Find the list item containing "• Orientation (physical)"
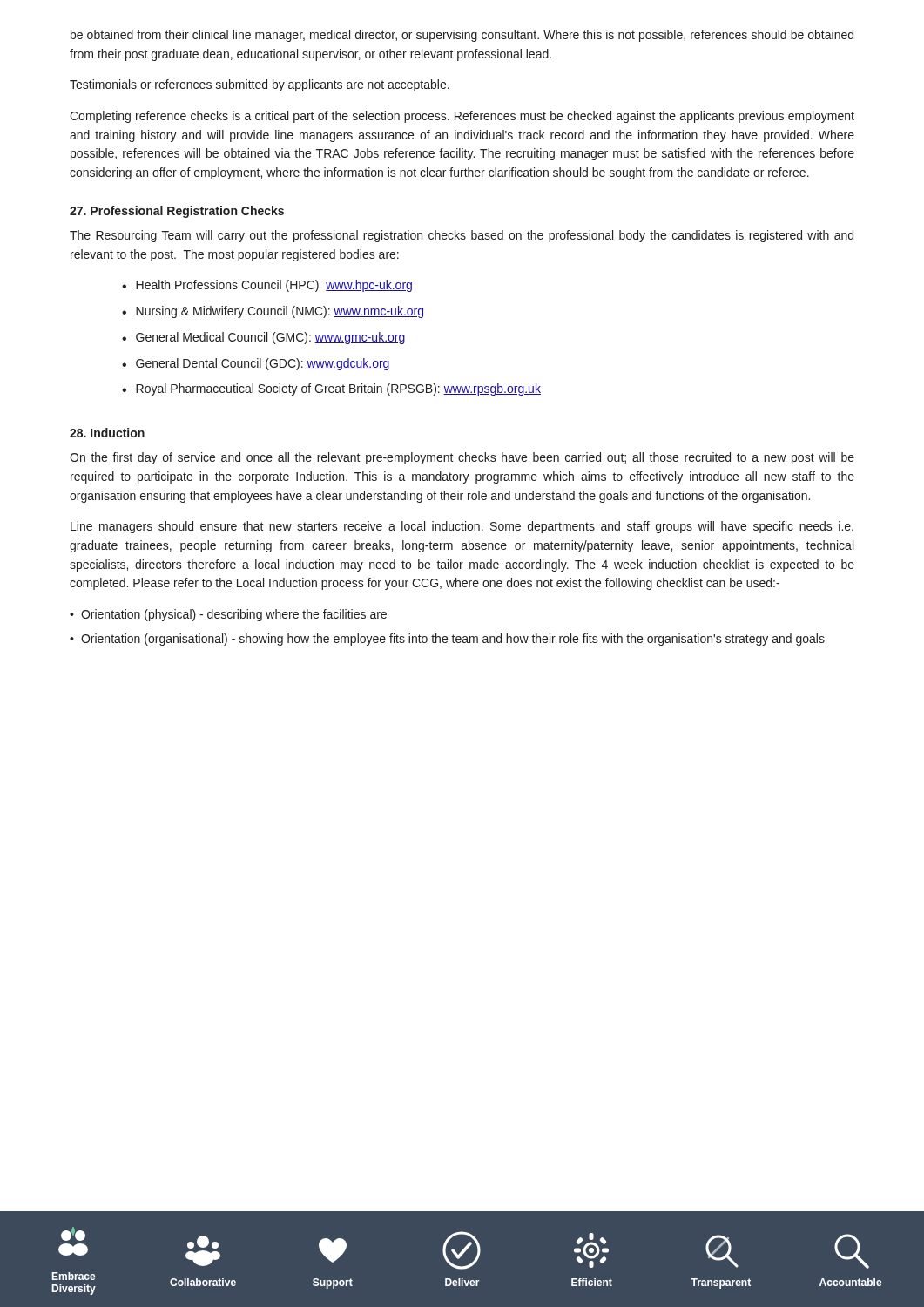Viewport: 924px width, 1307px height. (x=228, y=615)
